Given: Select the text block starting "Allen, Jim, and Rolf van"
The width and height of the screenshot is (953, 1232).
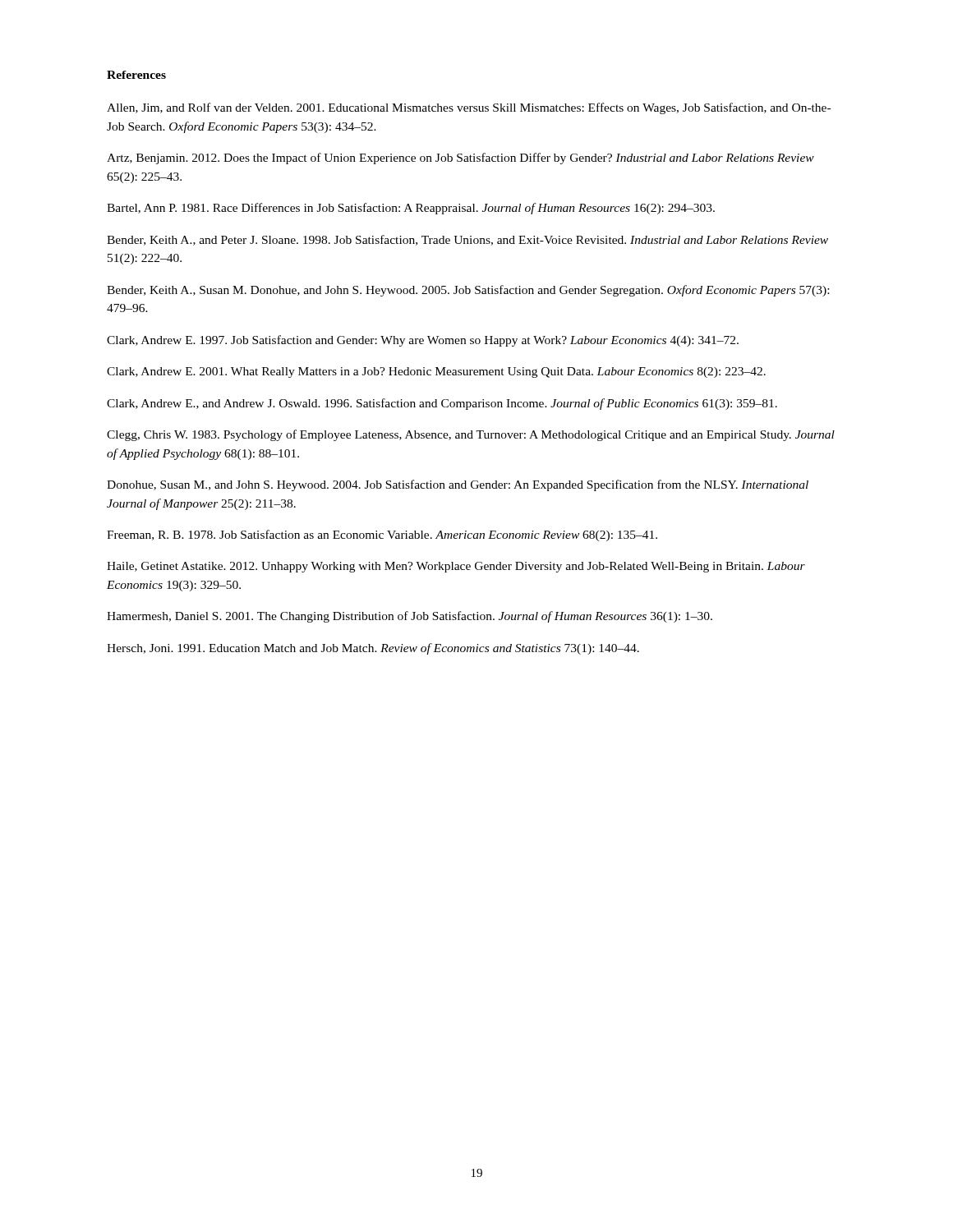Looking at the screenshot, I should tap(476, 117).
